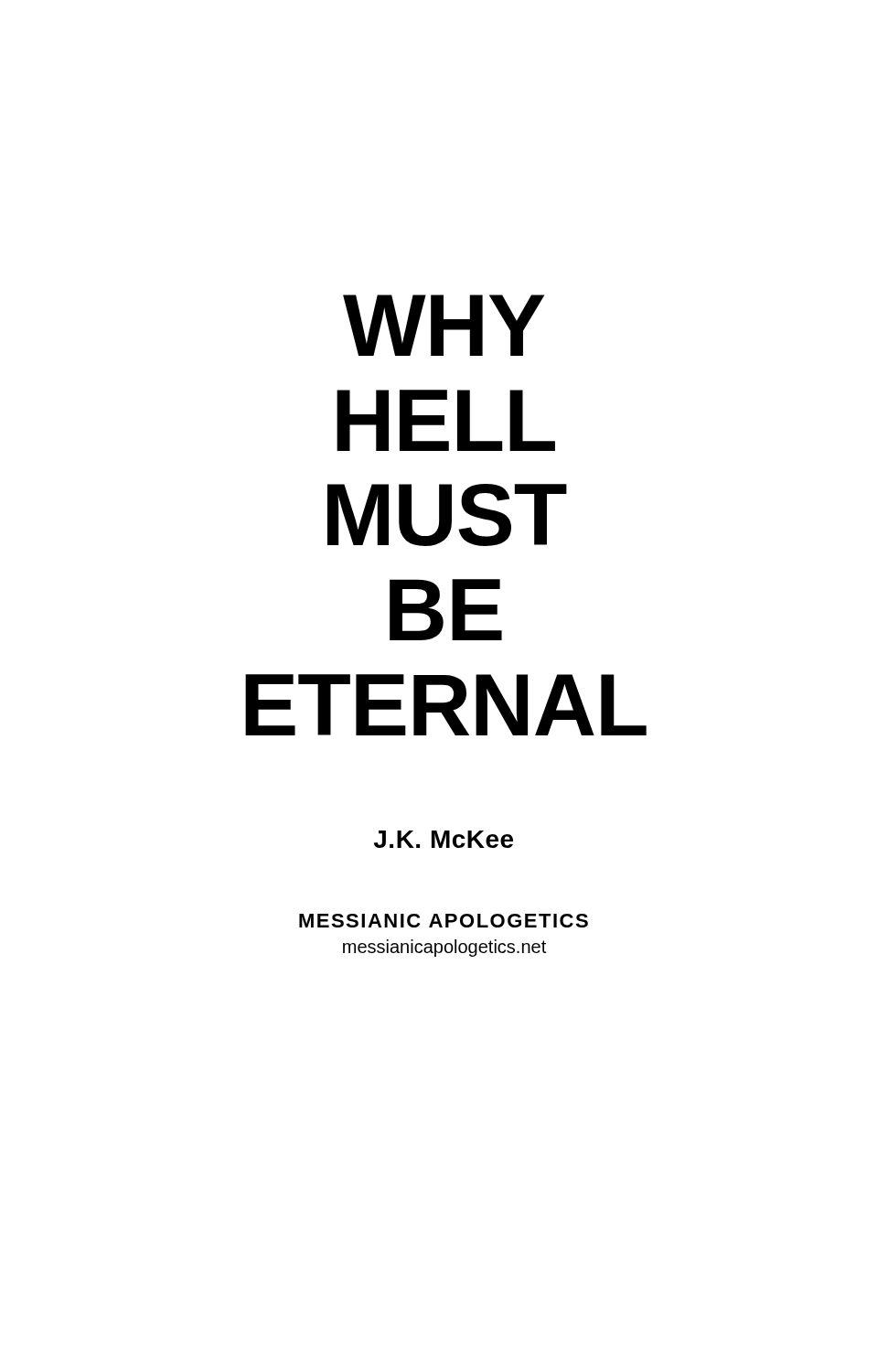Click on the element starting "J.K. McKee"
Viewport: 888px width, 1372px height.
pos(444,840)
